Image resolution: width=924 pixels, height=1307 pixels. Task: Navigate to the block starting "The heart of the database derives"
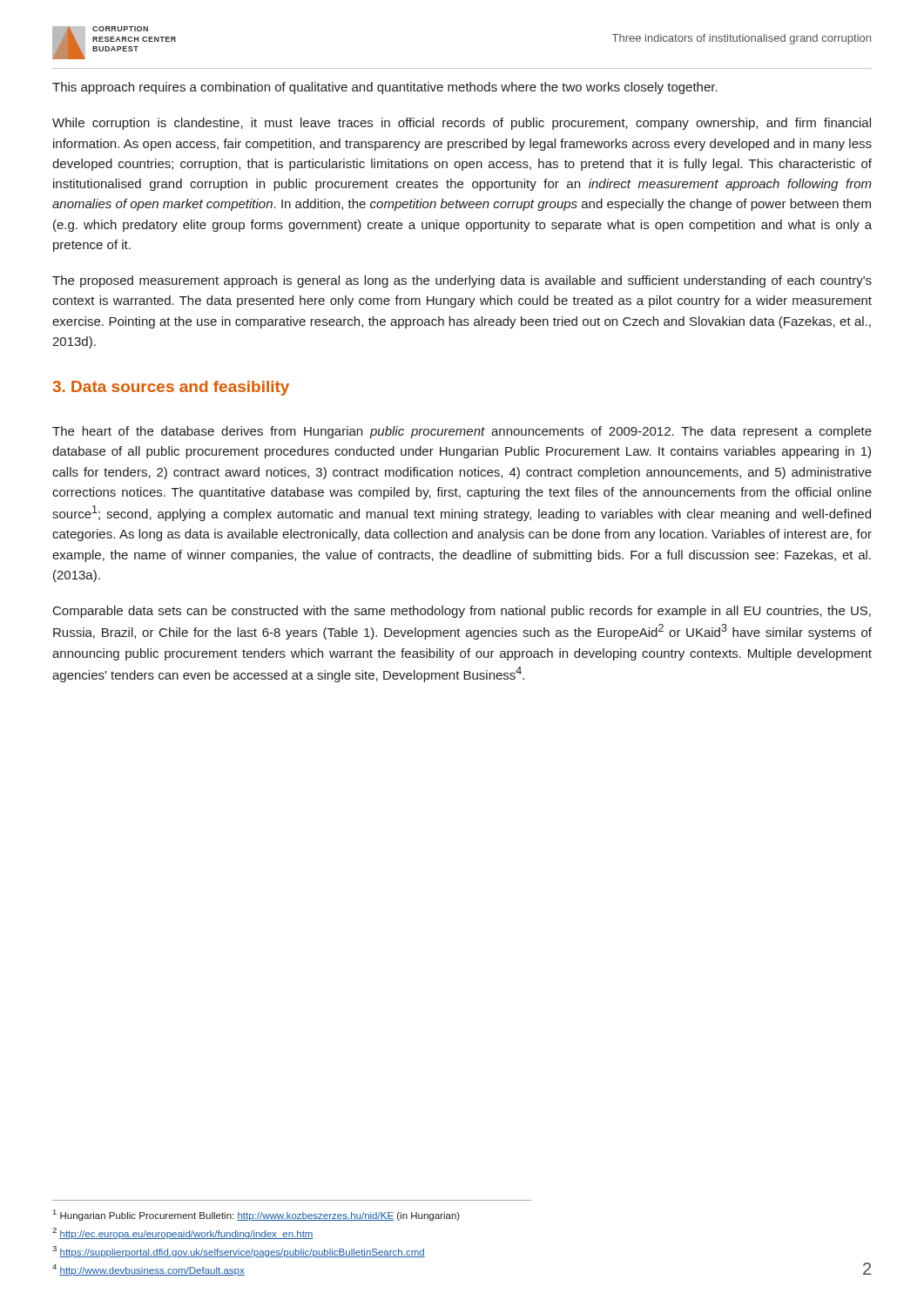(x=462, y=503)
